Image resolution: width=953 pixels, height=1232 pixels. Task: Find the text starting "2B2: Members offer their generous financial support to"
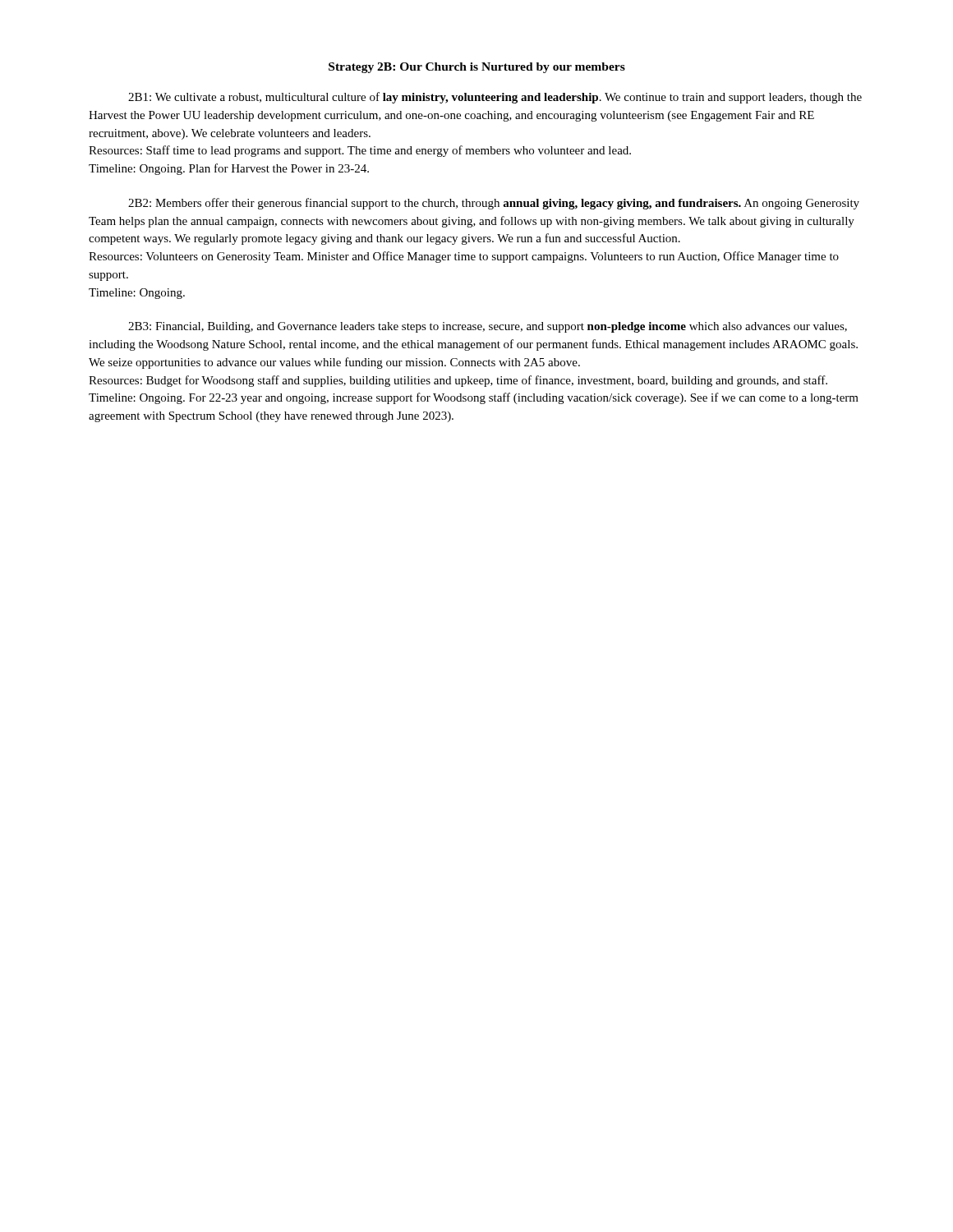point(476,248)
